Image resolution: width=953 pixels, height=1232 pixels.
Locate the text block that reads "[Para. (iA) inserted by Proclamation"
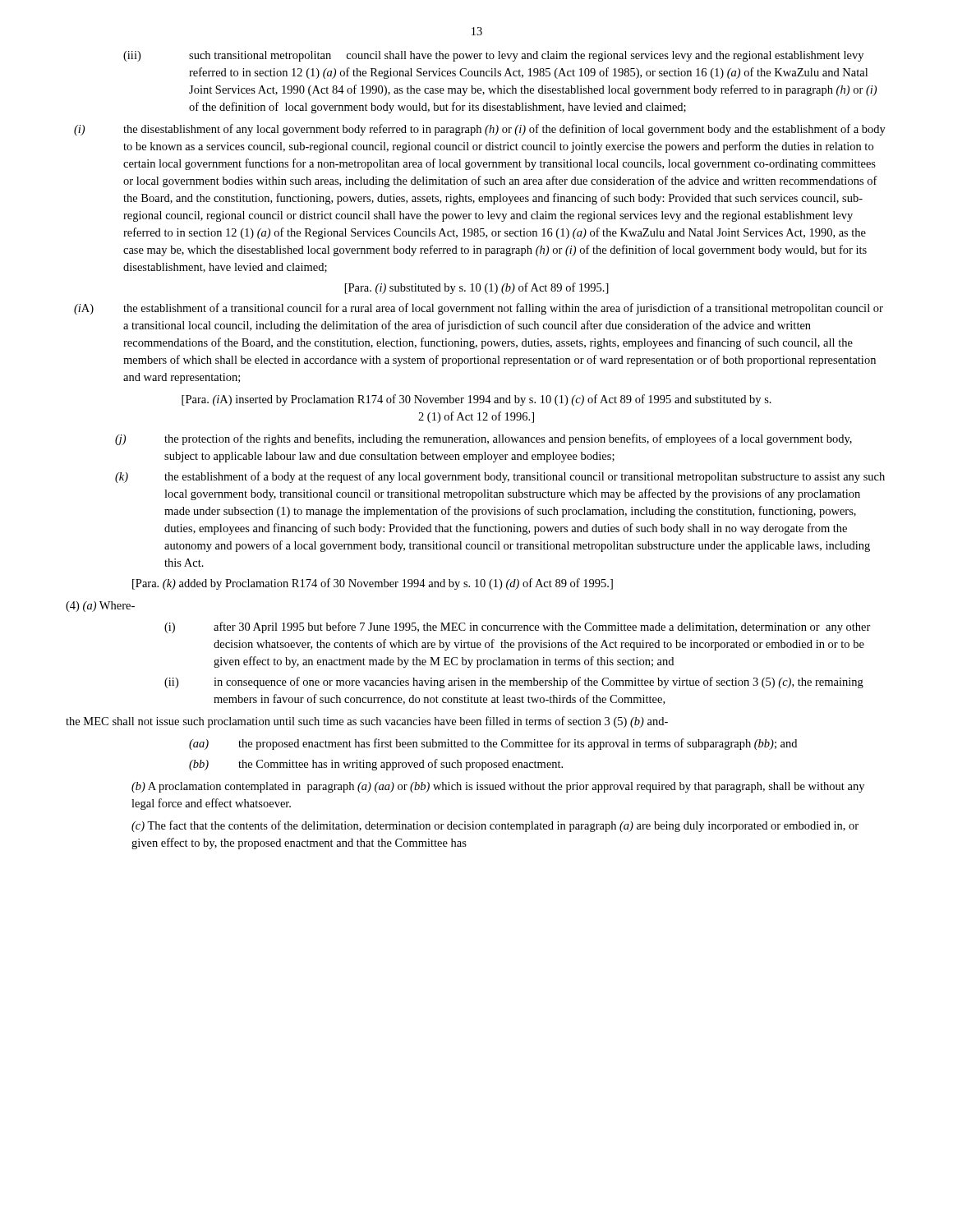pyautogui.click(x=476, y=408)
